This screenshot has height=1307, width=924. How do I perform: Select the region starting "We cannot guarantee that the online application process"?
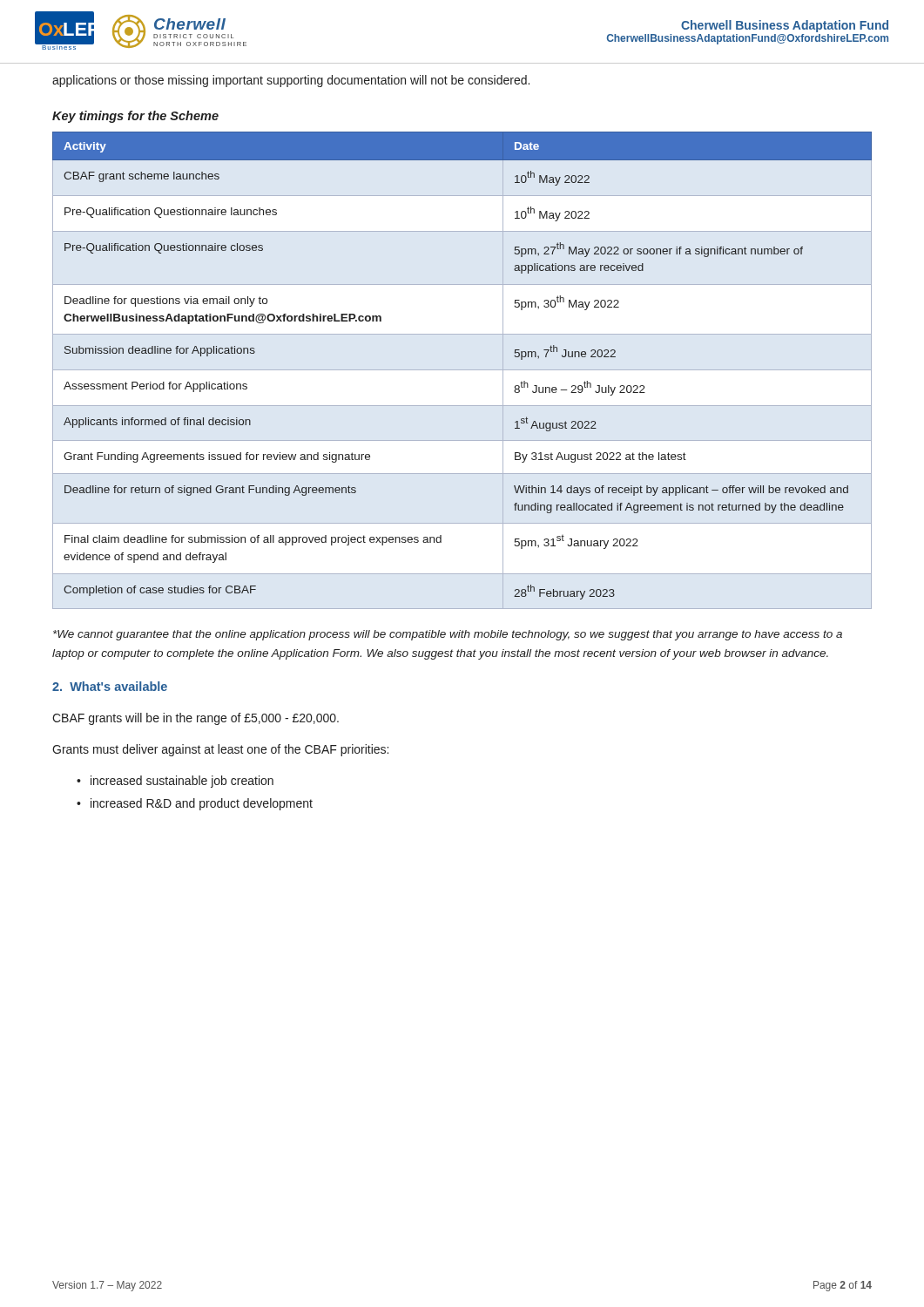[447, 644]
